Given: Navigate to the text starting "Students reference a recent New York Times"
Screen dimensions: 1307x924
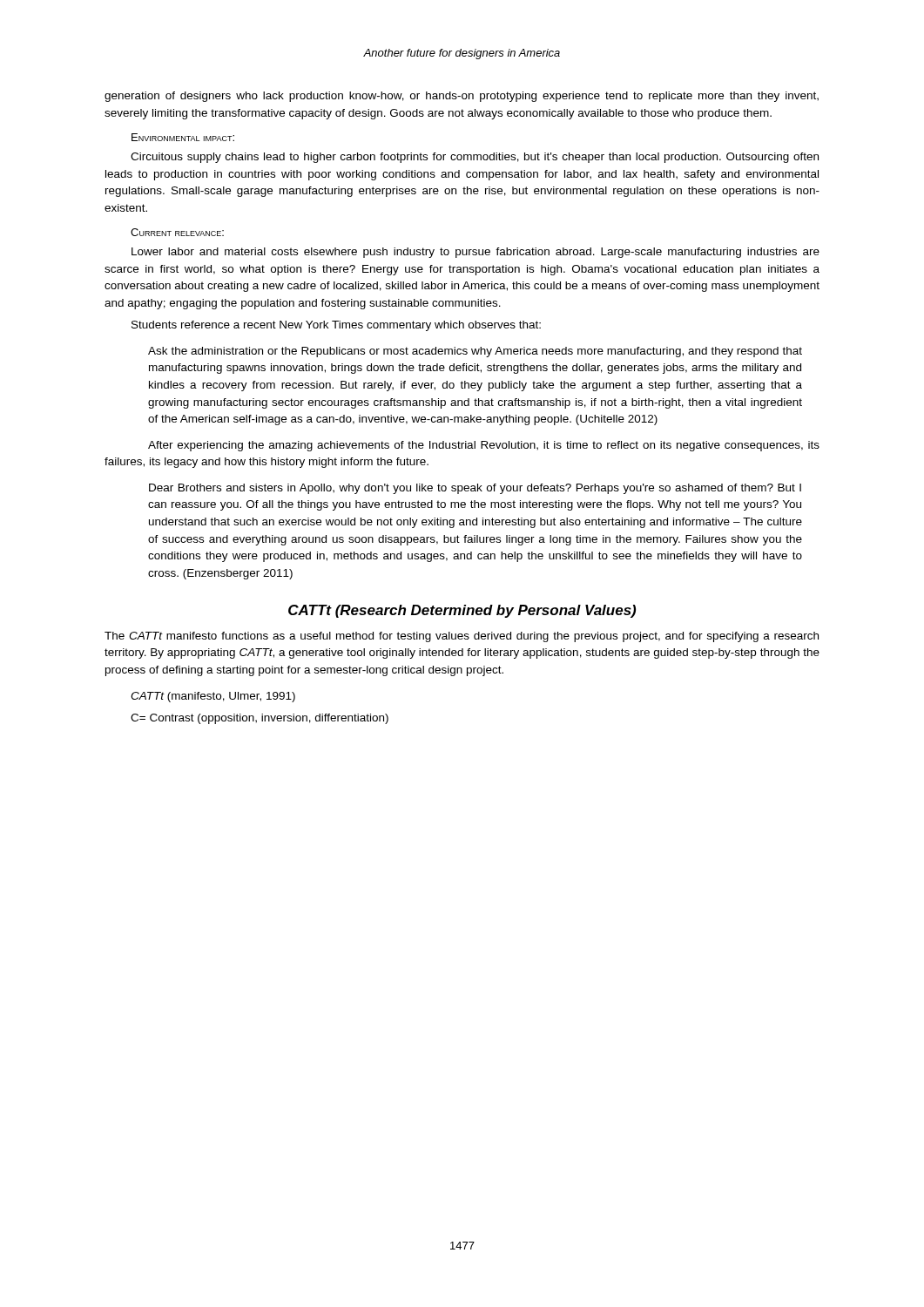Looking at the screenshot, I should (x=462, y=325).
